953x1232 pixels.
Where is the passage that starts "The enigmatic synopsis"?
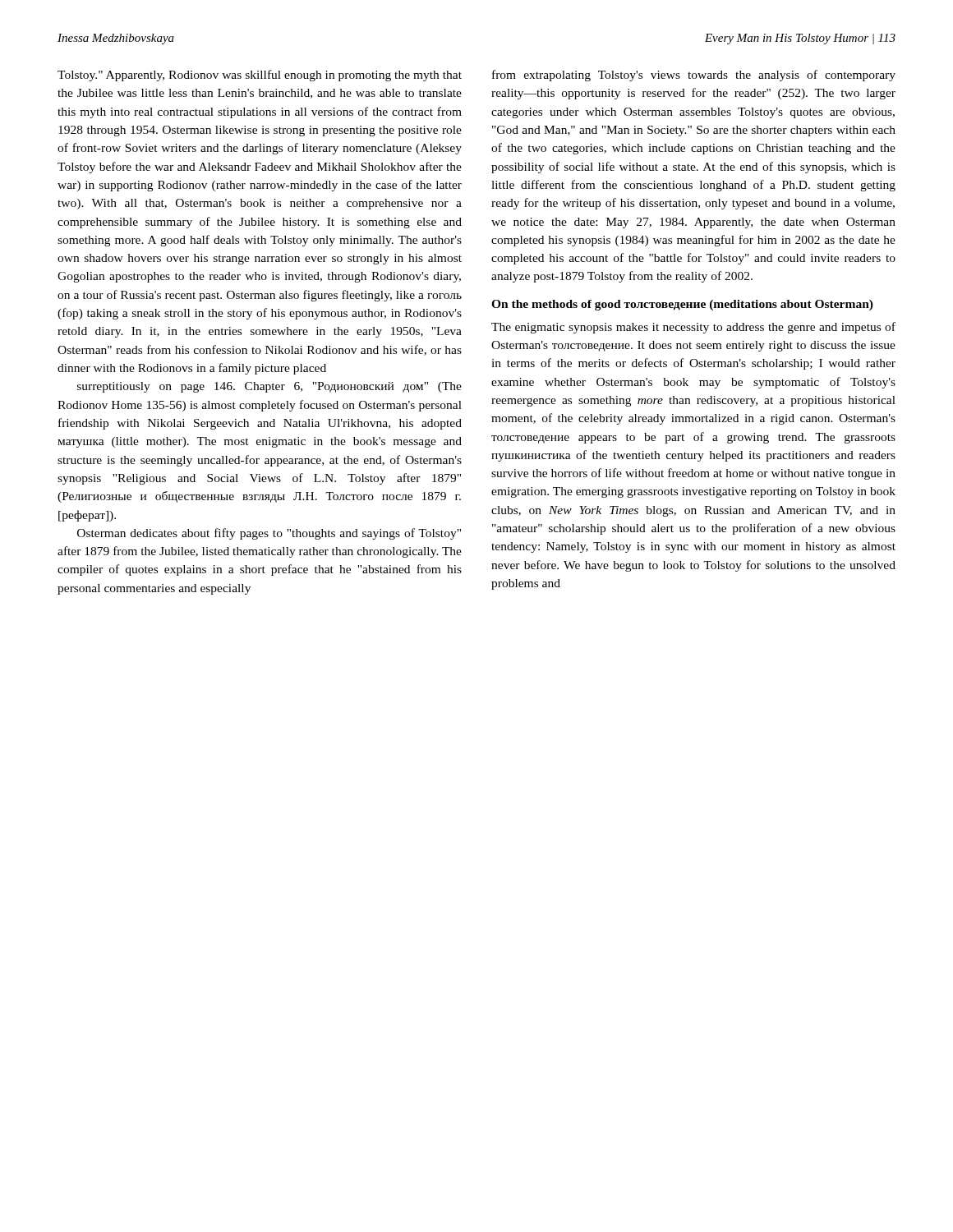(693, 455)
